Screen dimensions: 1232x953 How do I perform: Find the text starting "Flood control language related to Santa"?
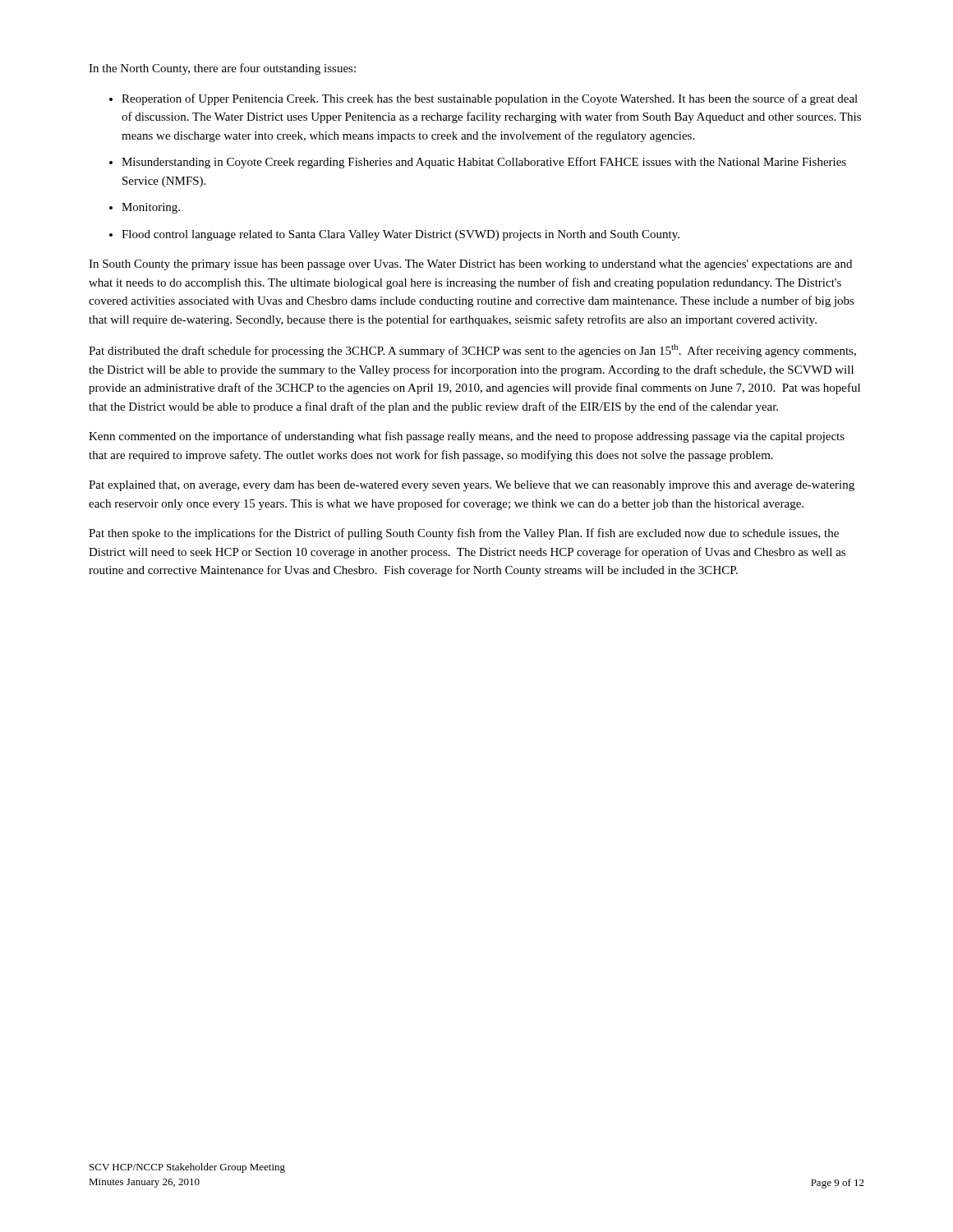[401, 234]
